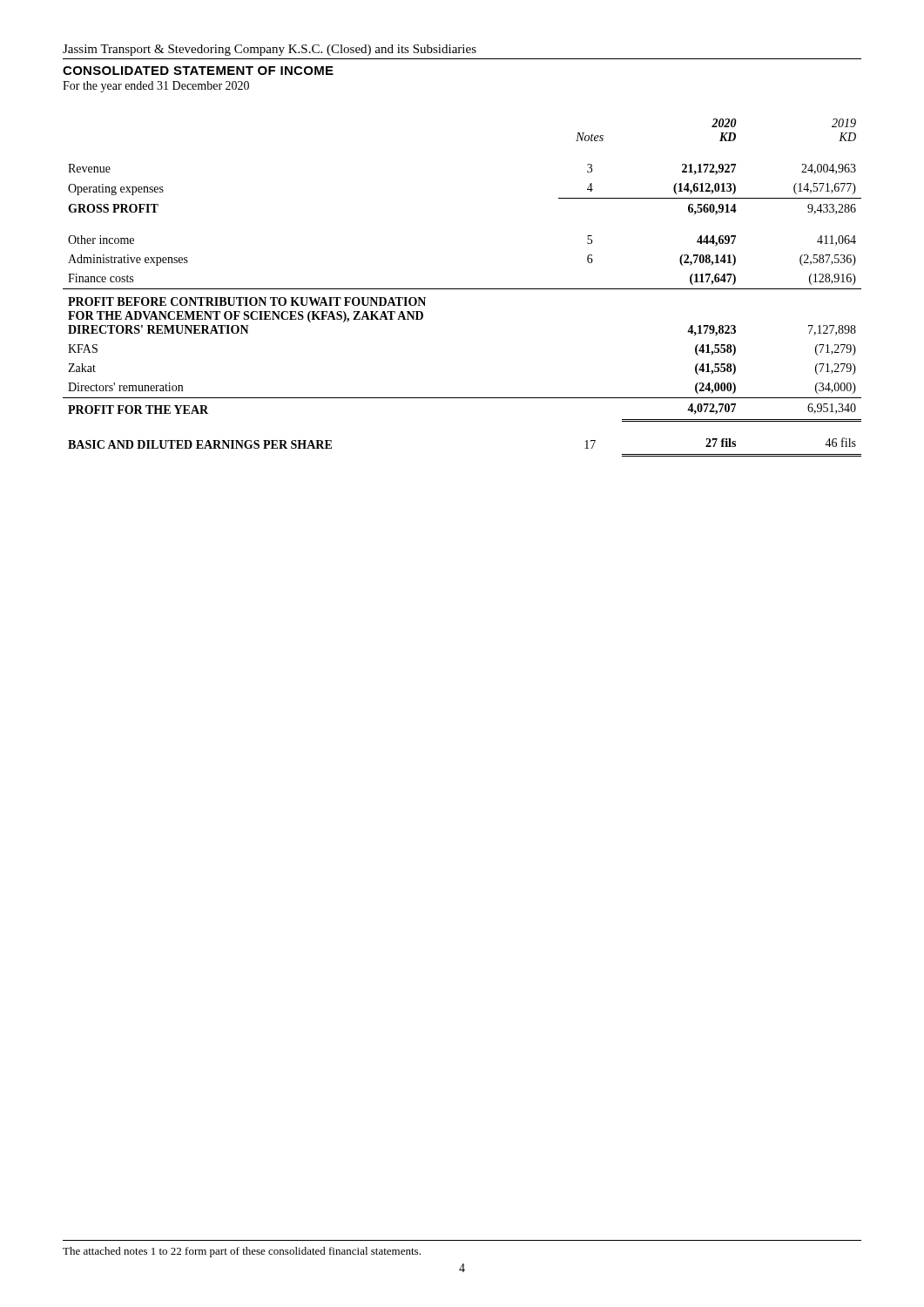Select the text block starting "For the year ended 31 December 2020"
The image size is (924, 1307).
[x=156, y=86]
